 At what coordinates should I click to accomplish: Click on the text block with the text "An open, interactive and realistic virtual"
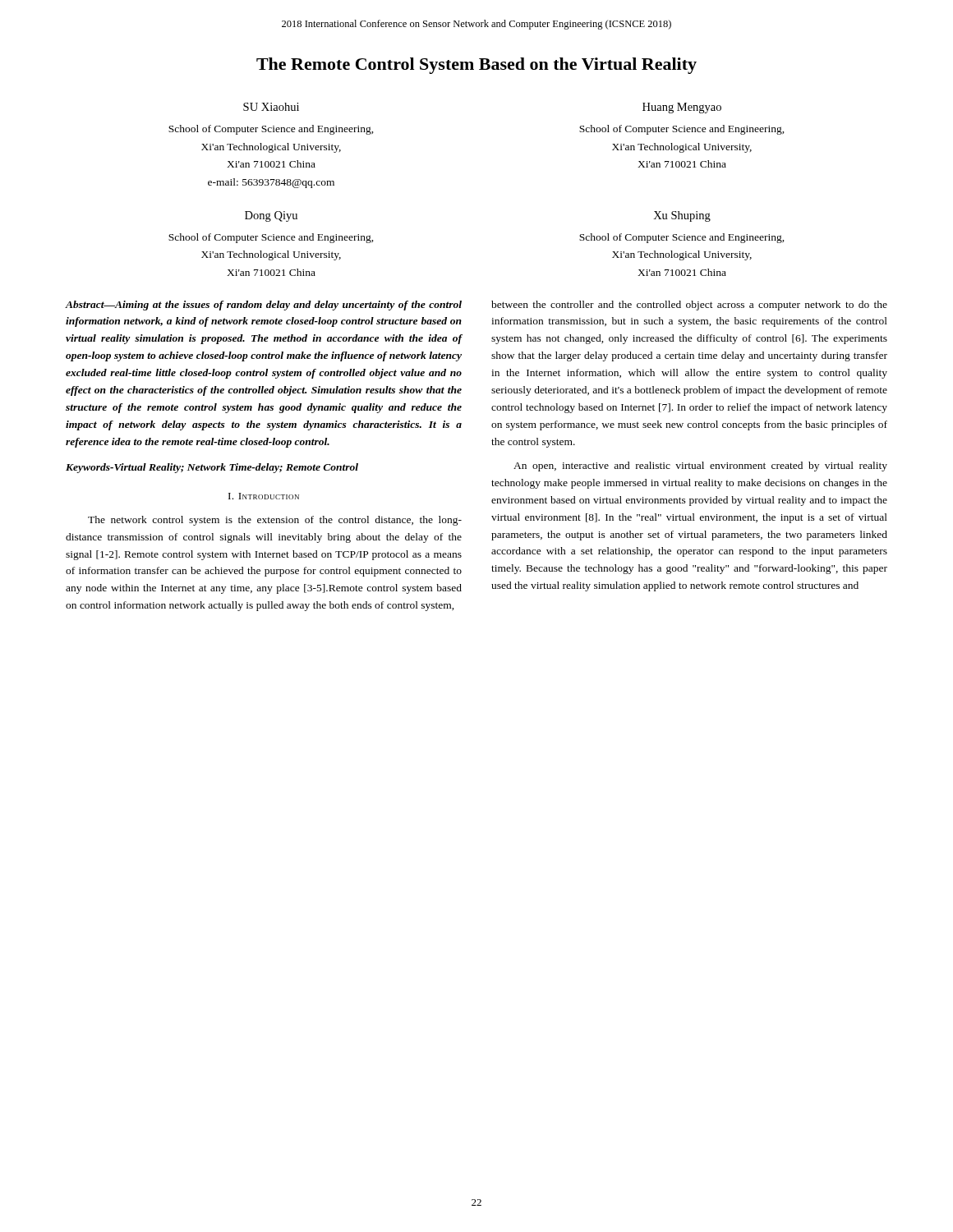[689, 525]
